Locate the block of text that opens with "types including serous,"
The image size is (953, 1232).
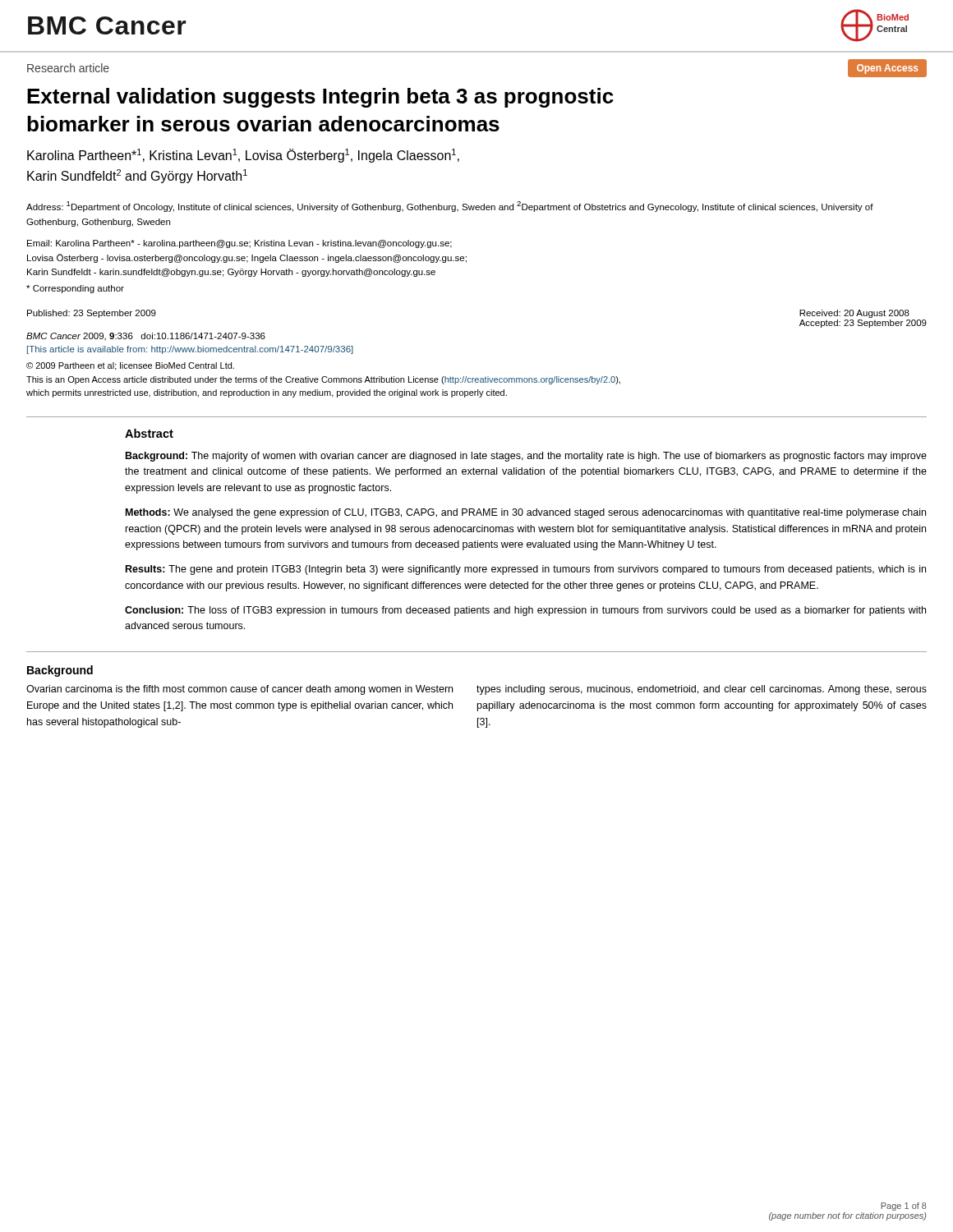tap(702, 705)
